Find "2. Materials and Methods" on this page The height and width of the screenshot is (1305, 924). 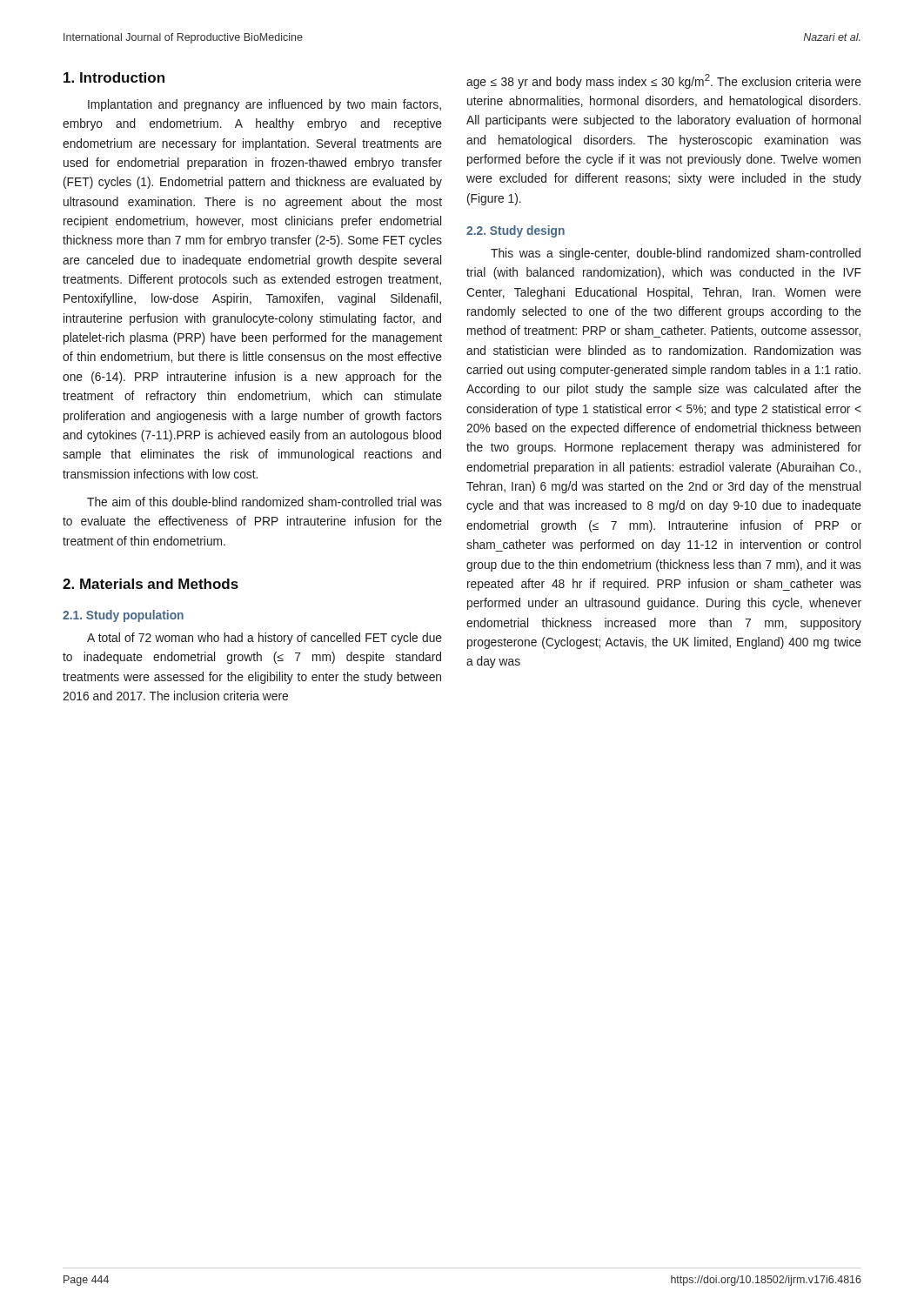pyautogui.click(x=151, y=584)
